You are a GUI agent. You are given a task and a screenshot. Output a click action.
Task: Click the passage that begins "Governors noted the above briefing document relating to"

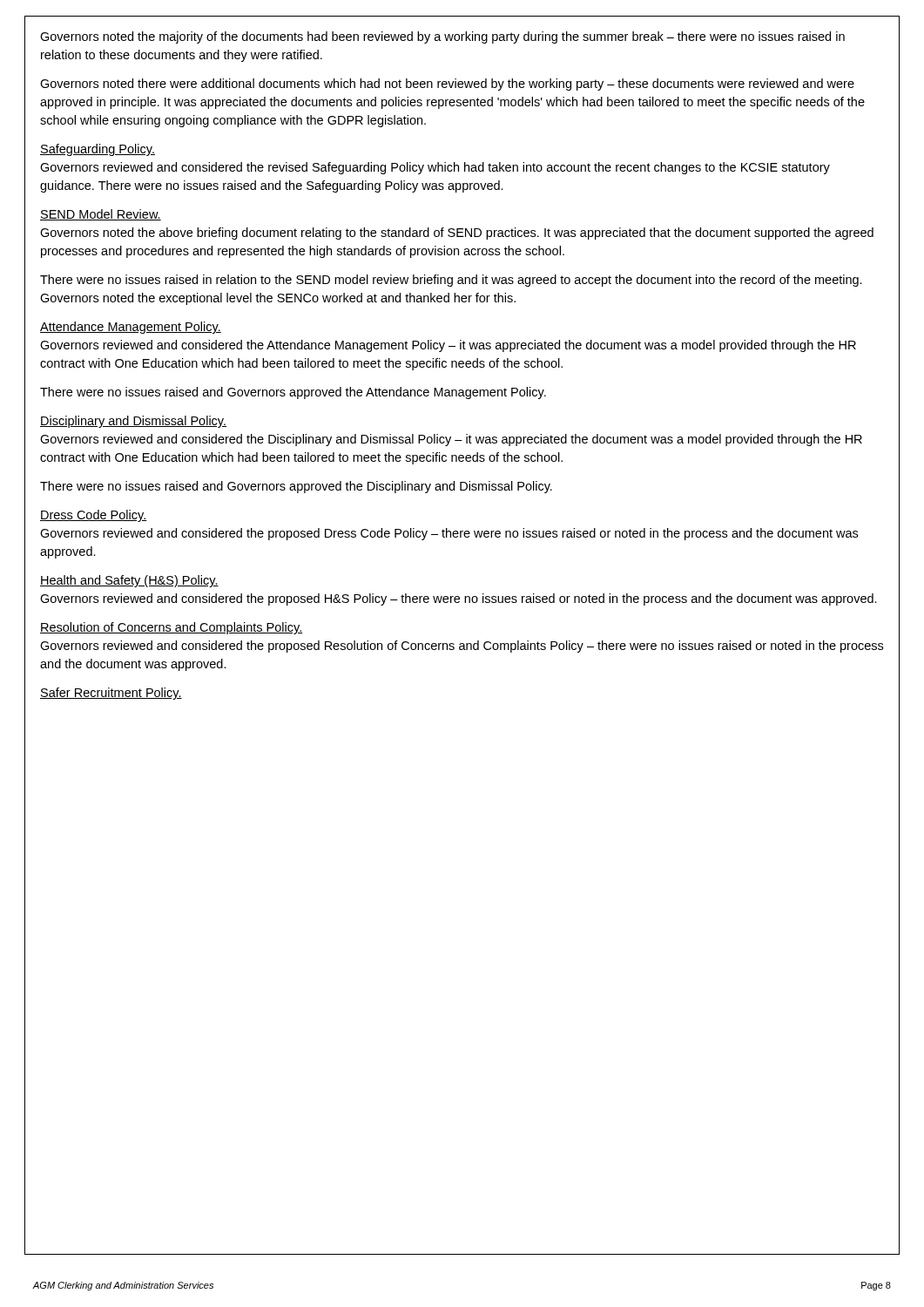pos(457,242)
